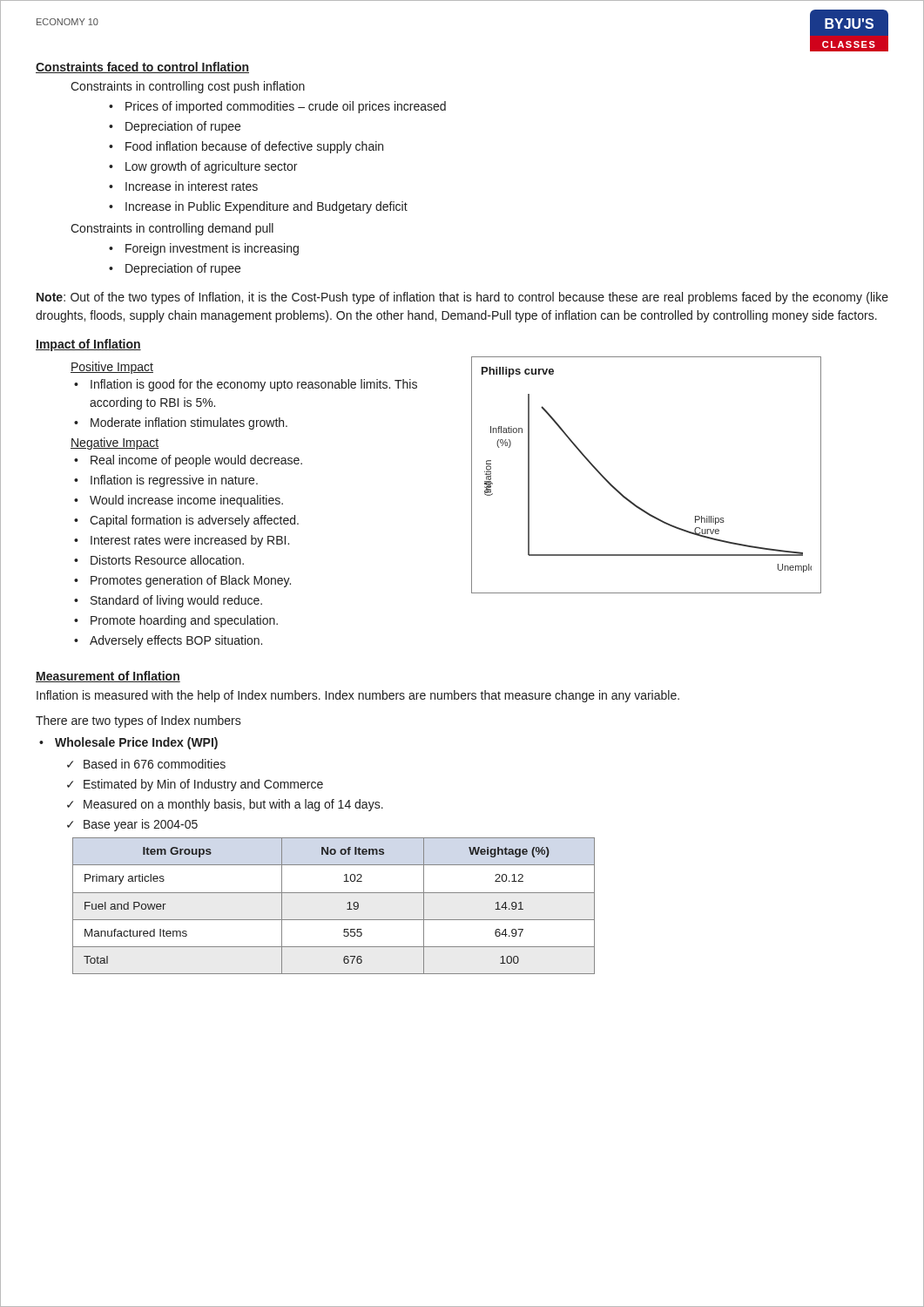Locate the text "Increase in Public Expenditure and Budgetary deficit"

click(x=266, y=207)
